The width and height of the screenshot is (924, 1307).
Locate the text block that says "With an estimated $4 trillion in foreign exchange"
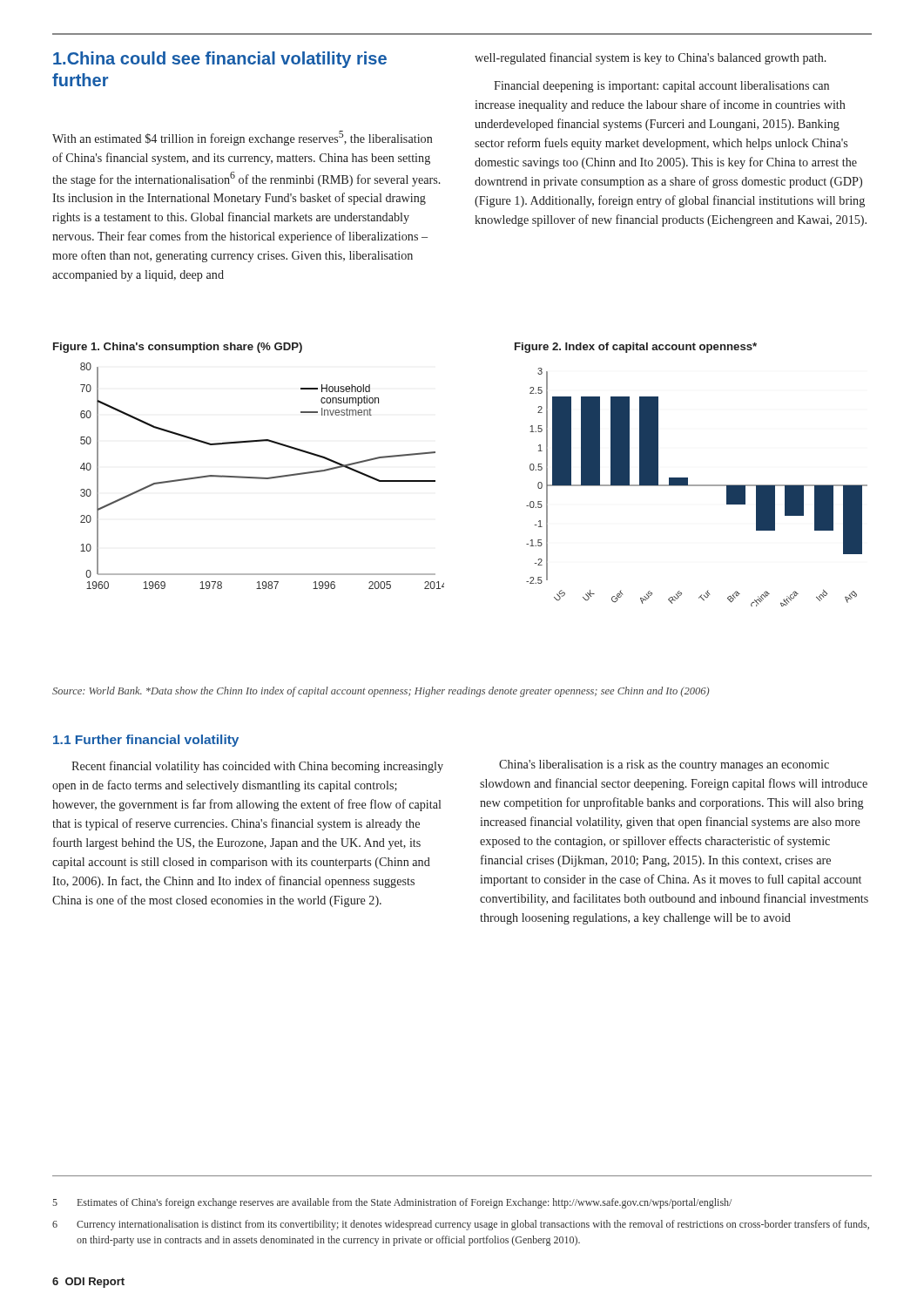(248, 205)
